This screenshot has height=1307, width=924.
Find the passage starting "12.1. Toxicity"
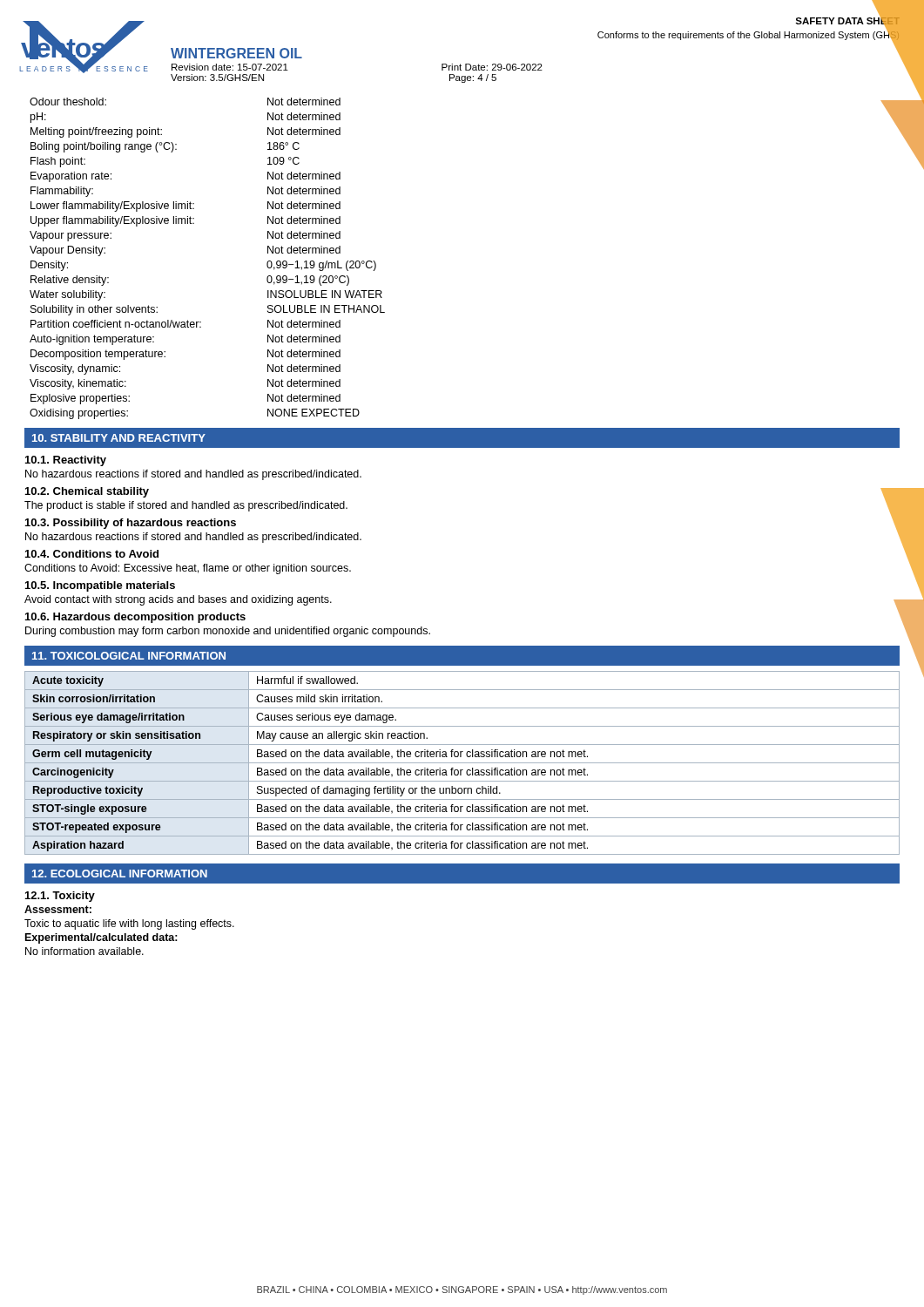tap(60, 895)
